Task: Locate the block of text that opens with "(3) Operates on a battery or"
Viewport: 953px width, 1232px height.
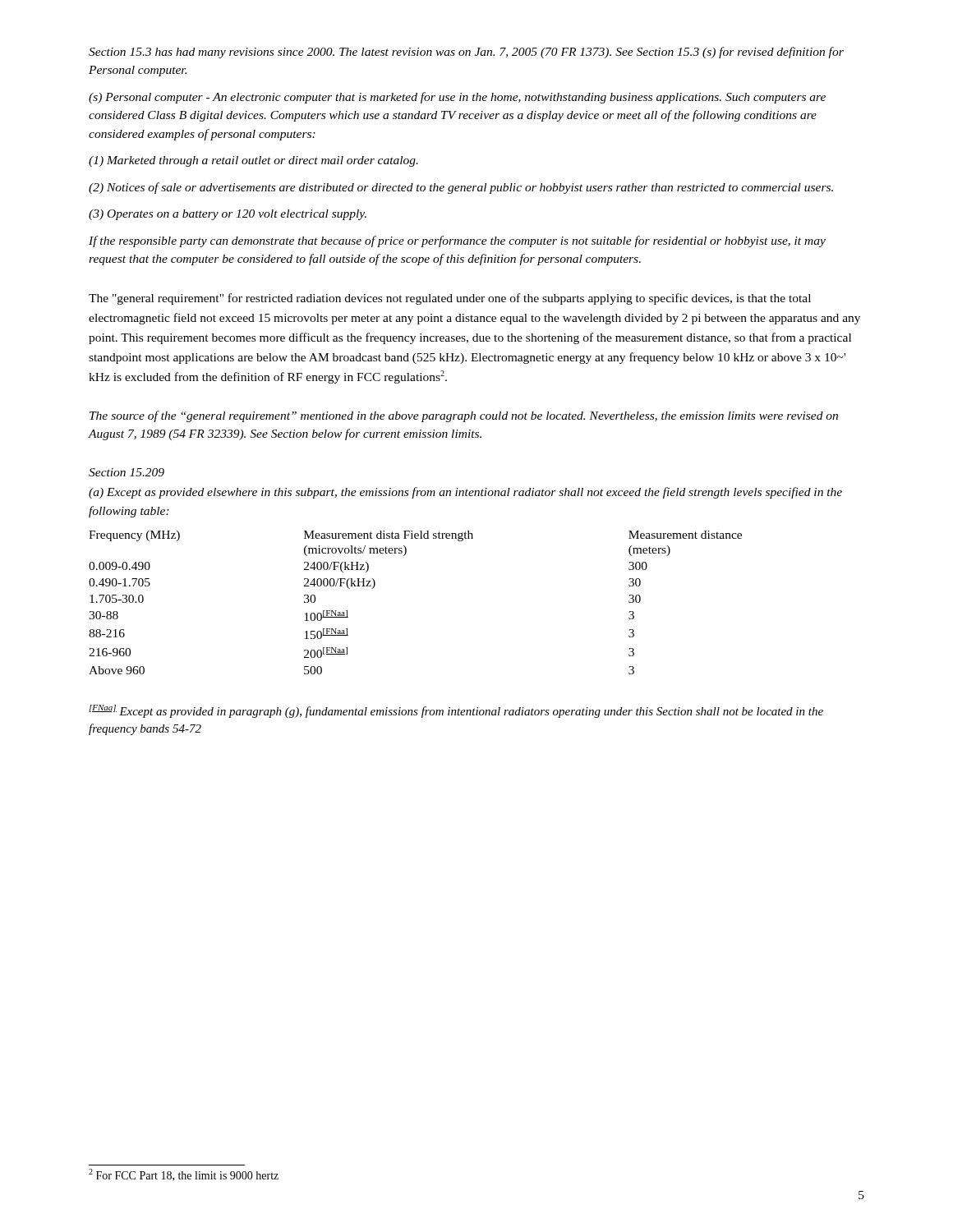Action: point(228,213)
